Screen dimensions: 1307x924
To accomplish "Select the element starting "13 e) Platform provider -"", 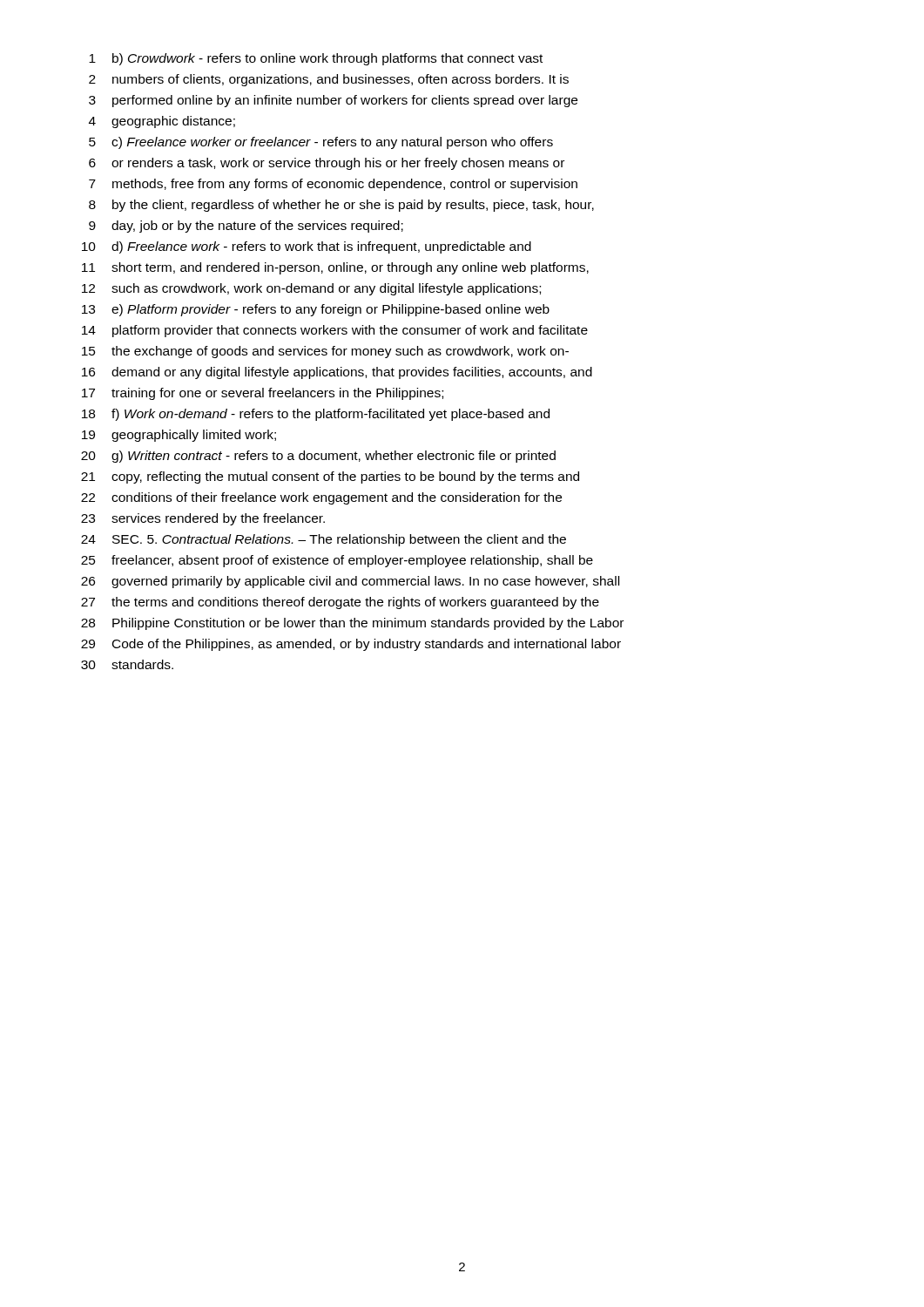I will coord(466,351).
